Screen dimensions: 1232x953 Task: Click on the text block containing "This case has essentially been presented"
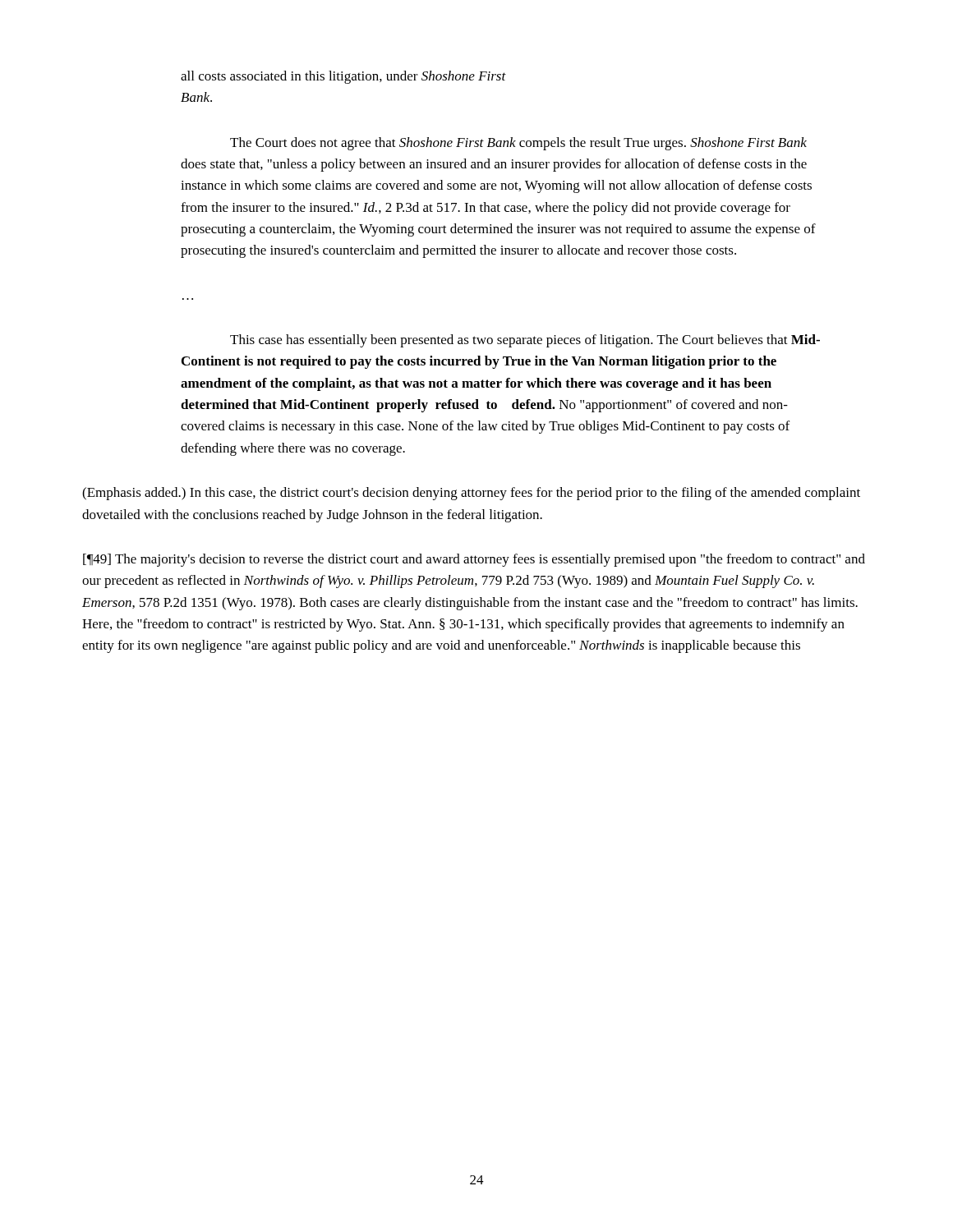[x=501, y=394]
